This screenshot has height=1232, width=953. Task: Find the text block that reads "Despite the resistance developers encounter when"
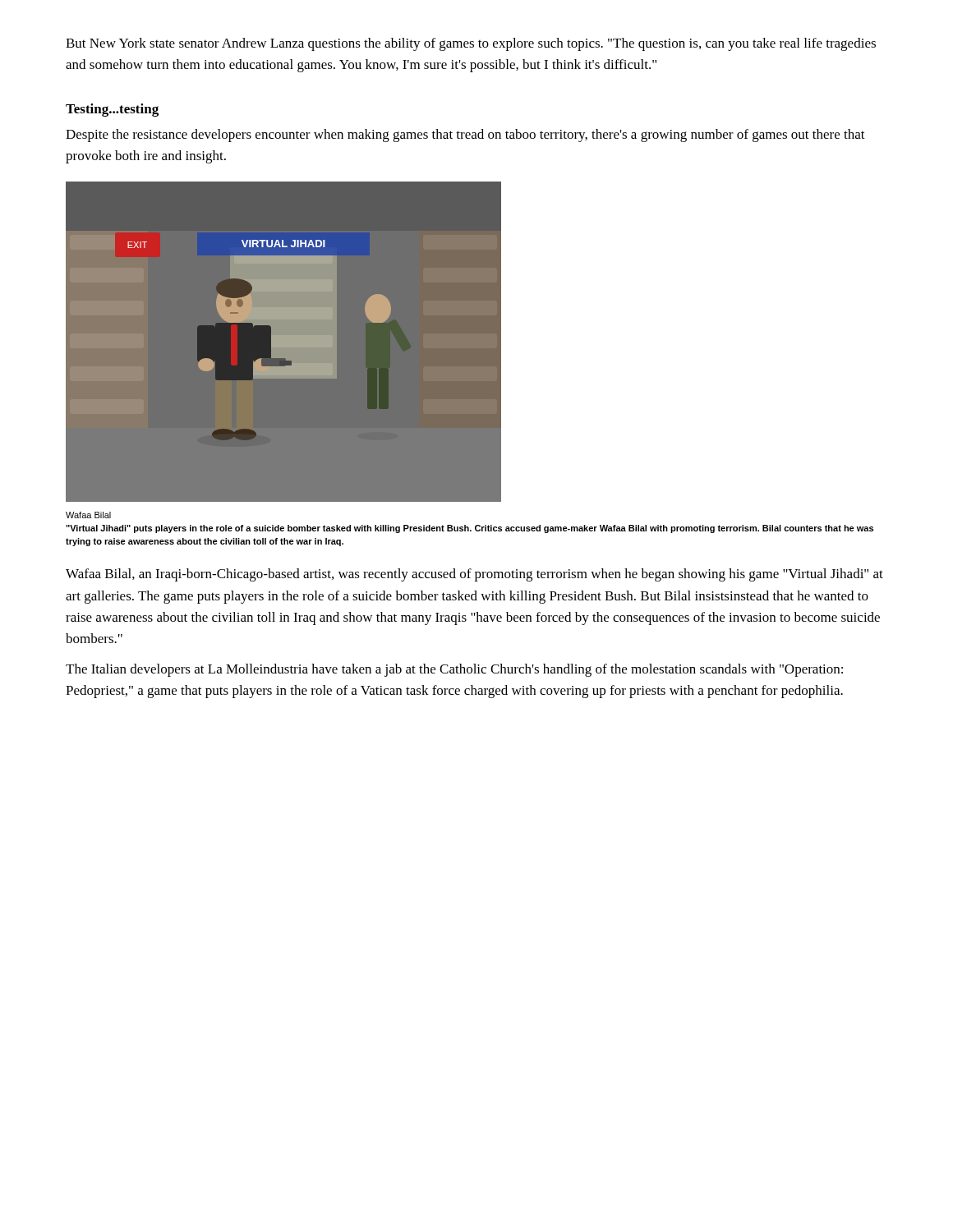click(x=465, y=145)
